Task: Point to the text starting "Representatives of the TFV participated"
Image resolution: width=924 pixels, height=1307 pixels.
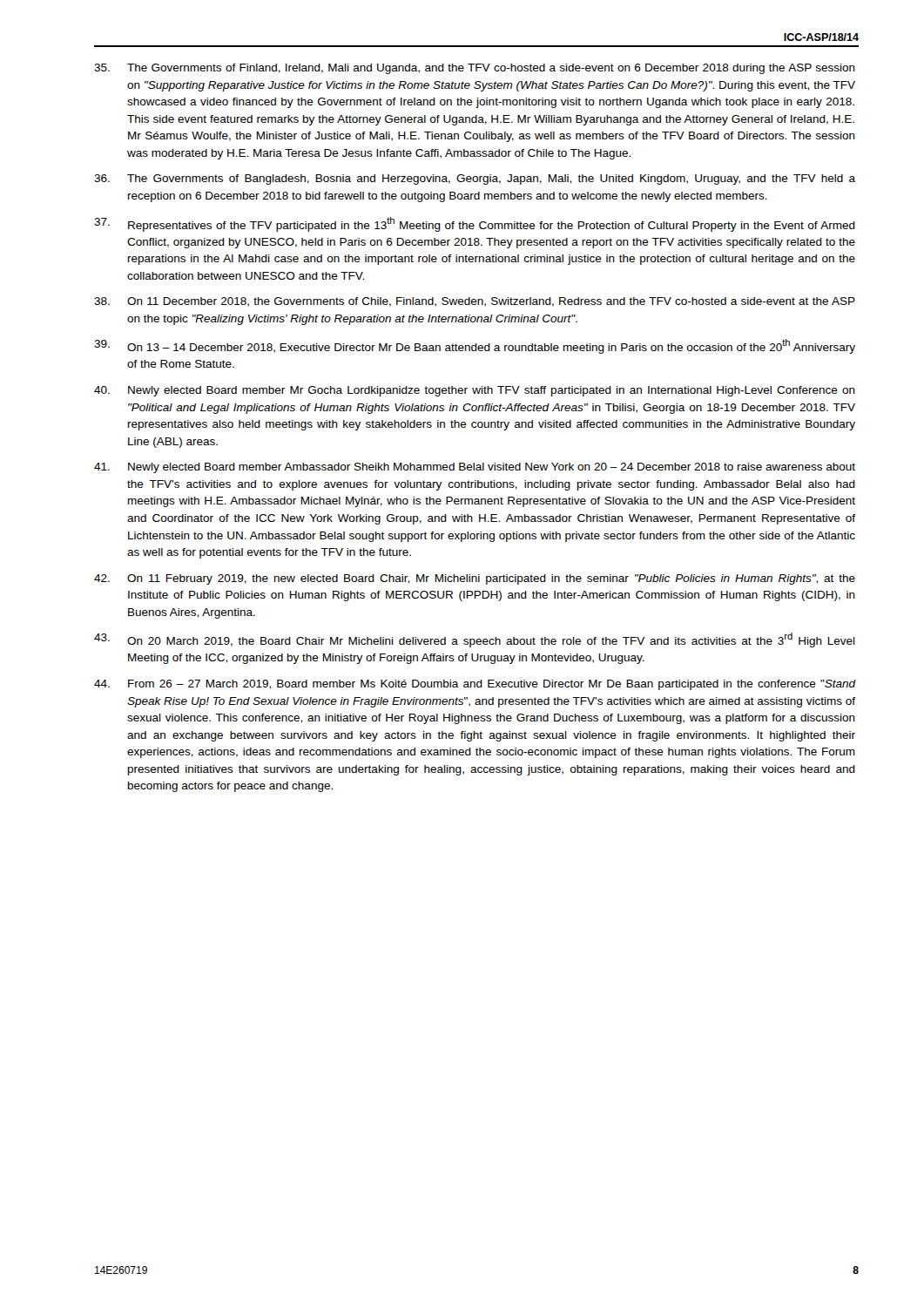Action: point(475,249)
